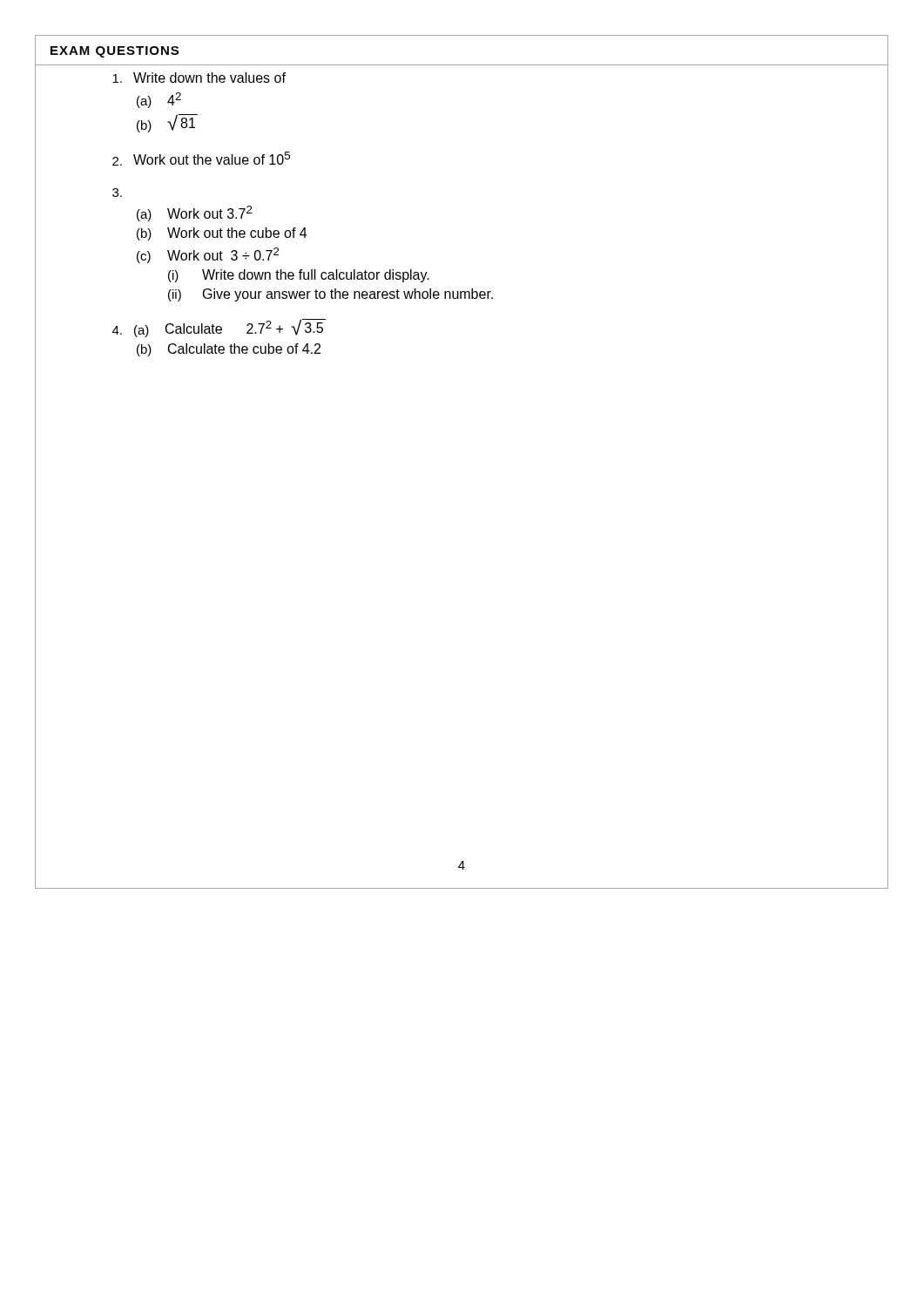The image size is (924, 1307).
Task: Click on the element starting "(a) 42"
Action: tap(159, 100)
